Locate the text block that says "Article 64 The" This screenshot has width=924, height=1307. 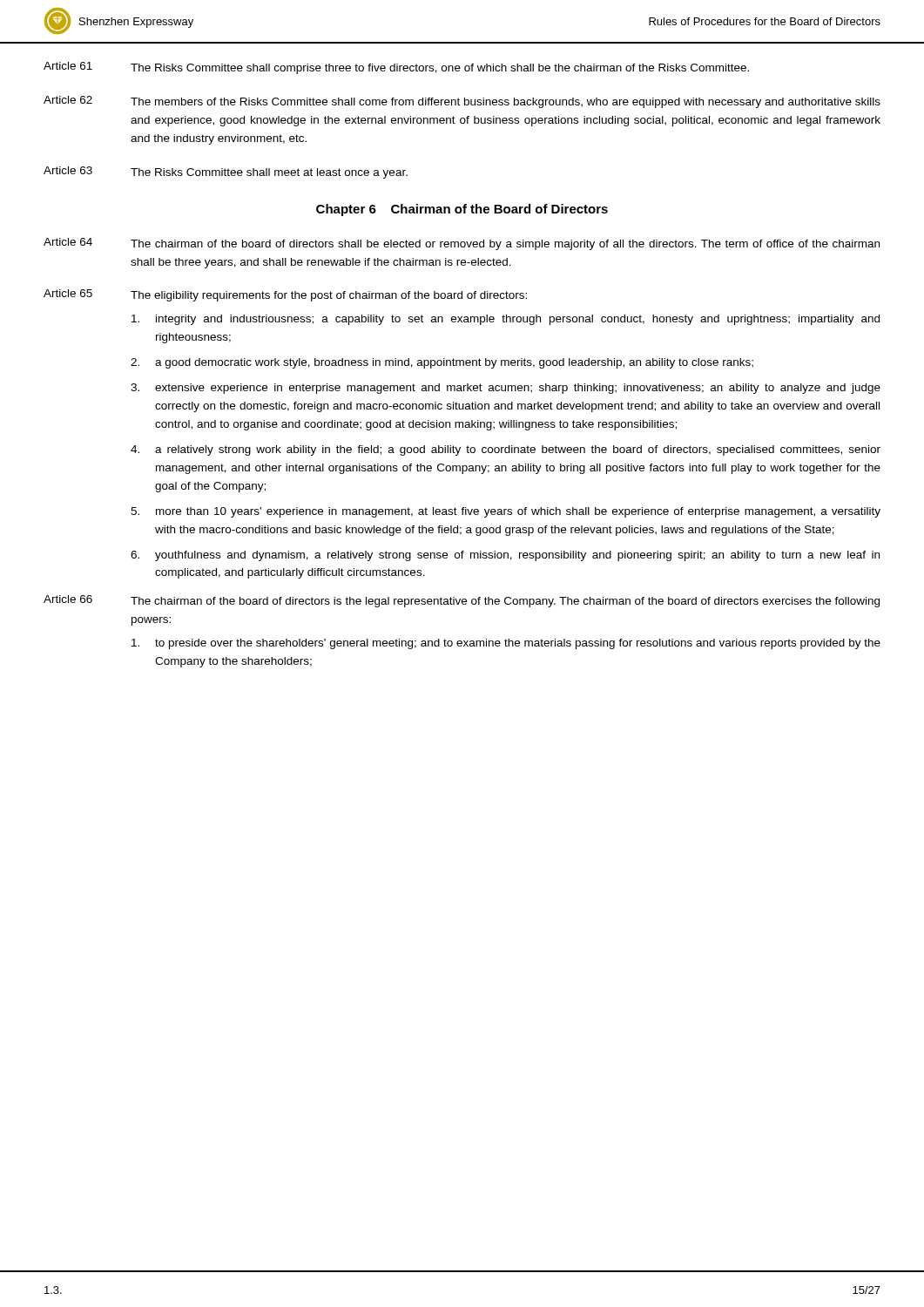click(462, 253)
